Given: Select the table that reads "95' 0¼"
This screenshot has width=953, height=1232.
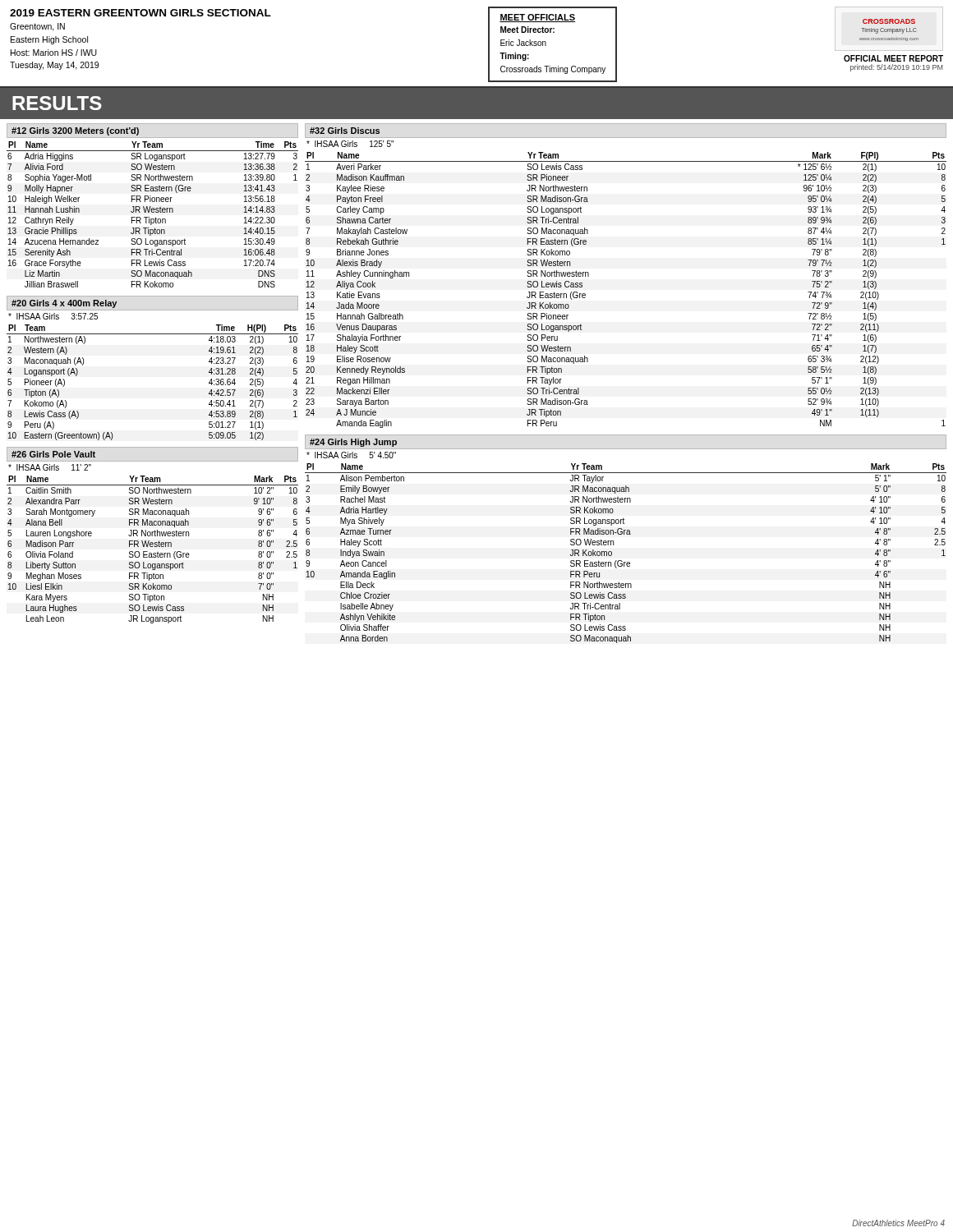Looking at the screenshot, I should 626,290.
